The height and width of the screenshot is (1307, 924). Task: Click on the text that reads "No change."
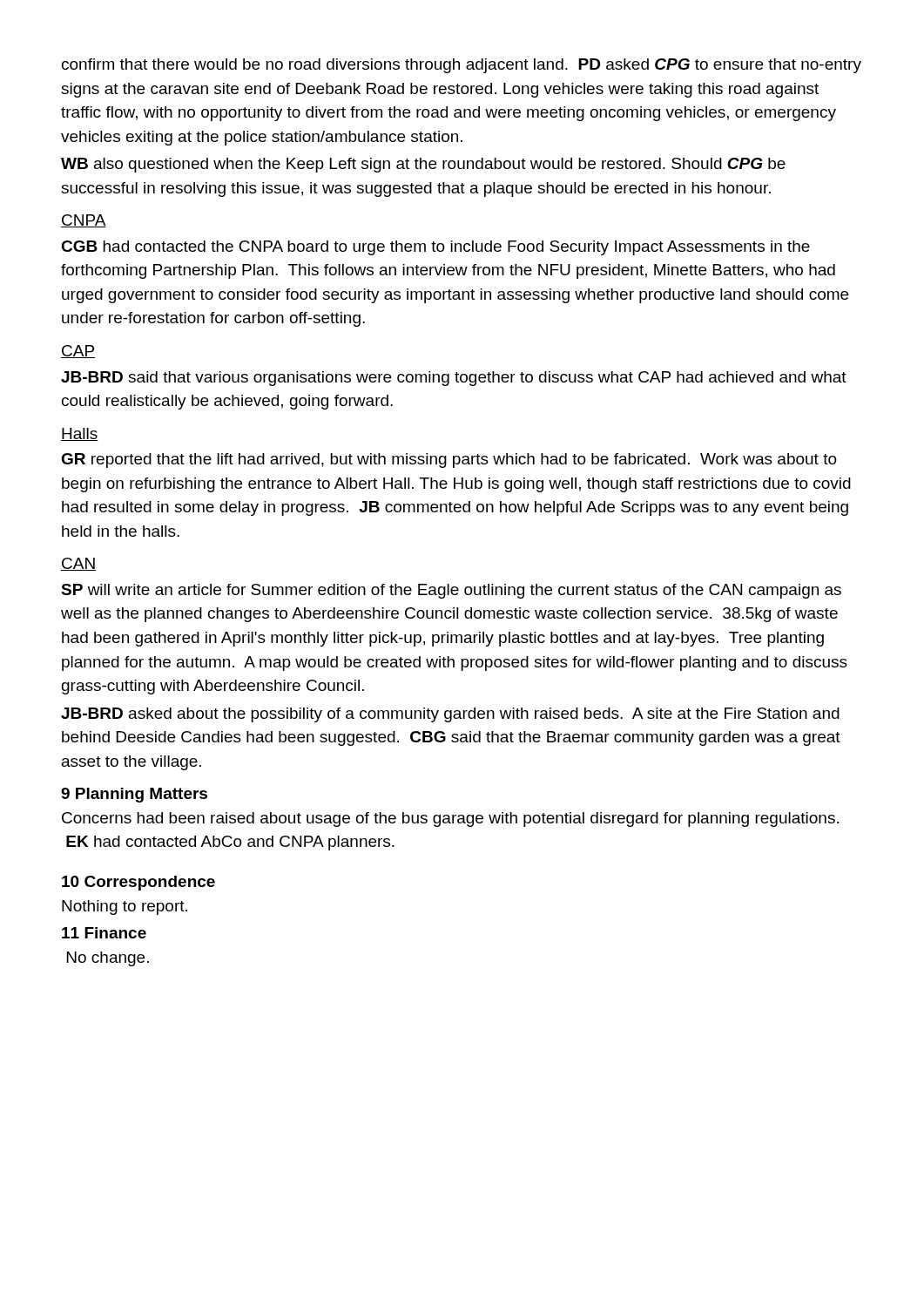point(106,957)
